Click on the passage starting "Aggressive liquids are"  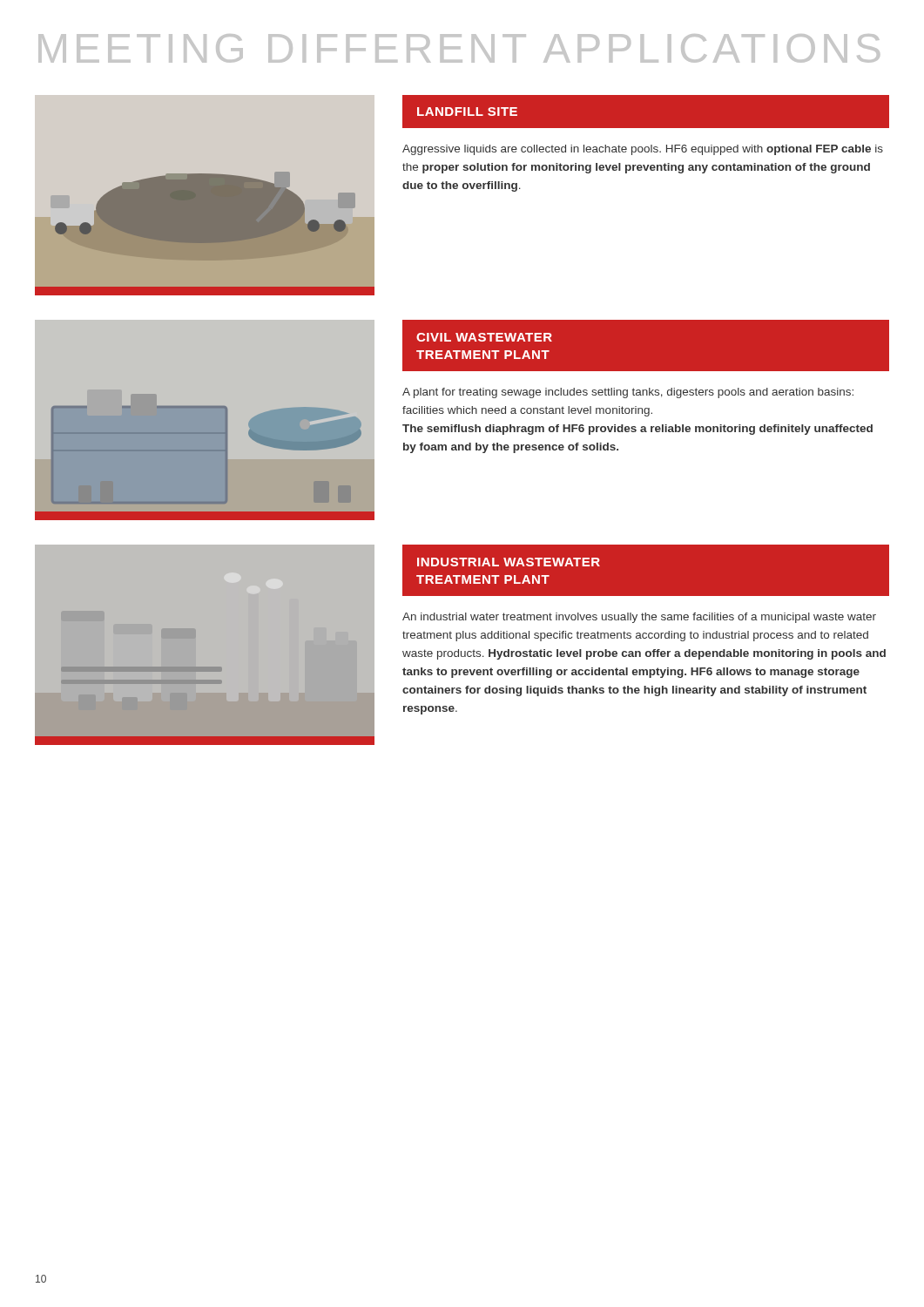643,167
